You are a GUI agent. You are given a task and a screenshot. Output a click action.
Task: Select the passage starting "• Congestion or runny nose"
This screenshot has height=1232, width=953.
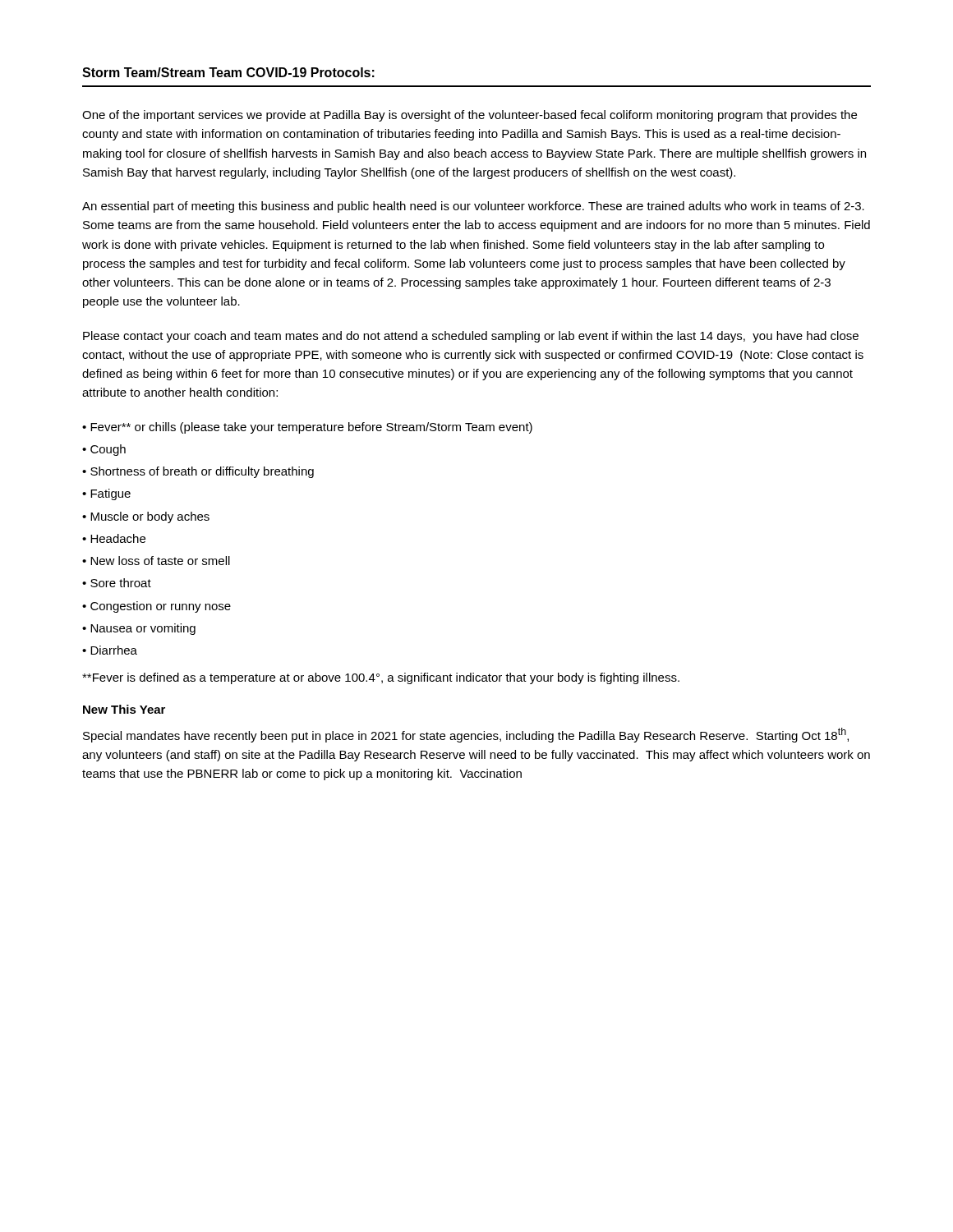tap(157, 605)
